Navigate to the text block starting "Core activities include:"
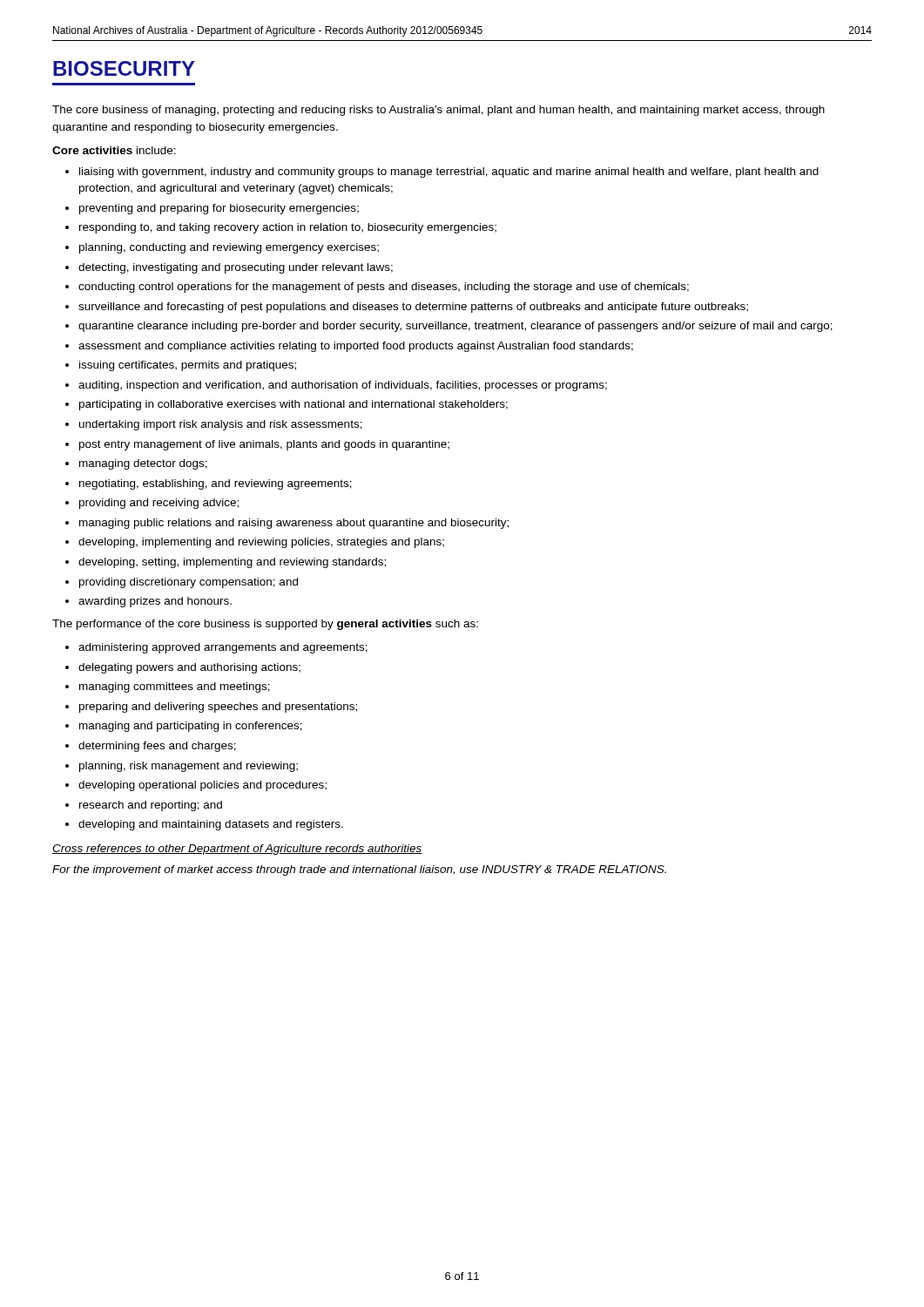 (x=114, y=150)
